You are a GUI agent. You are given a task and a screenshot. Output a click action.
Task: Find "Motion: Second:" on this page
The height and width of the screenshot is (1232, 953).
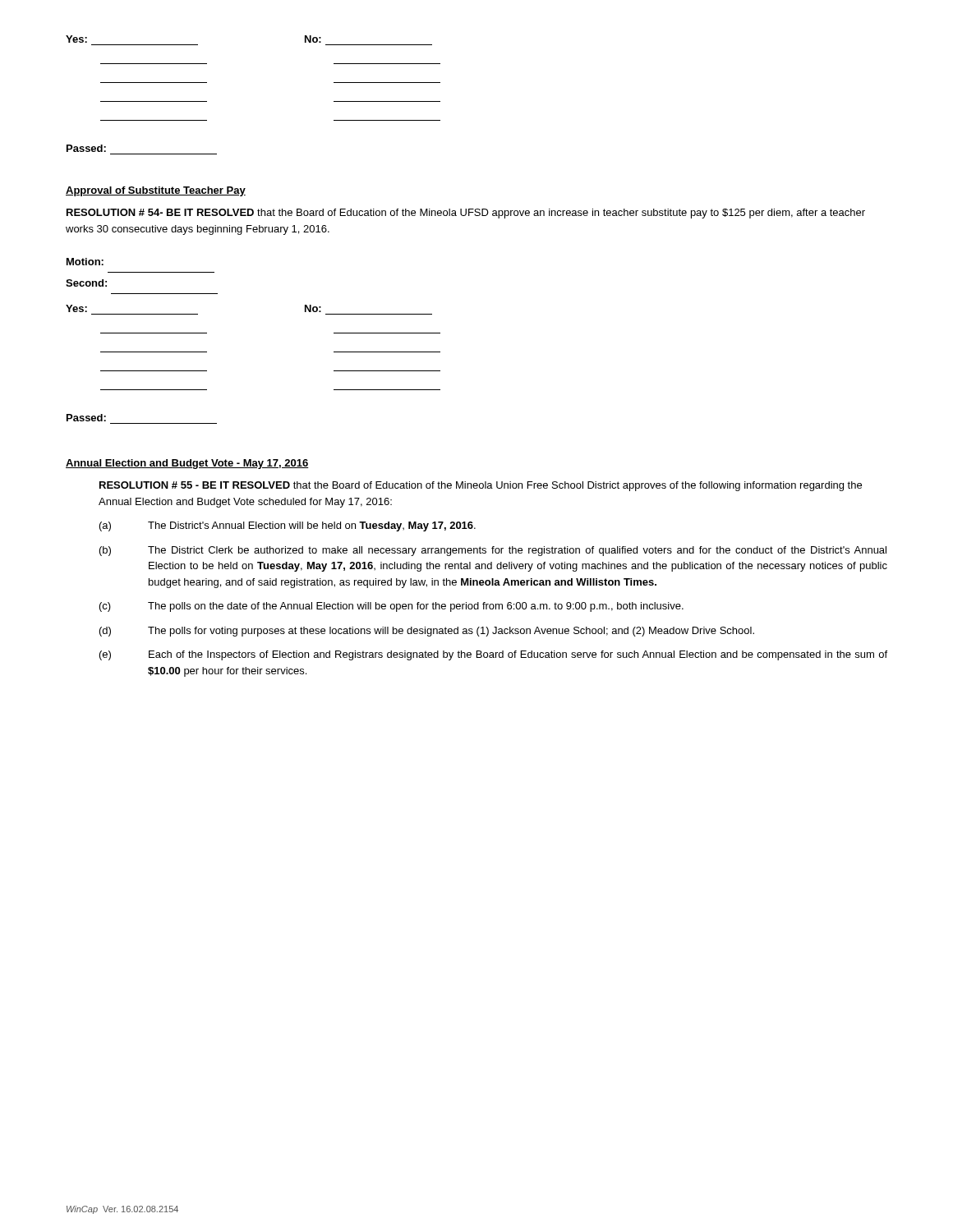tap(85, 262)
